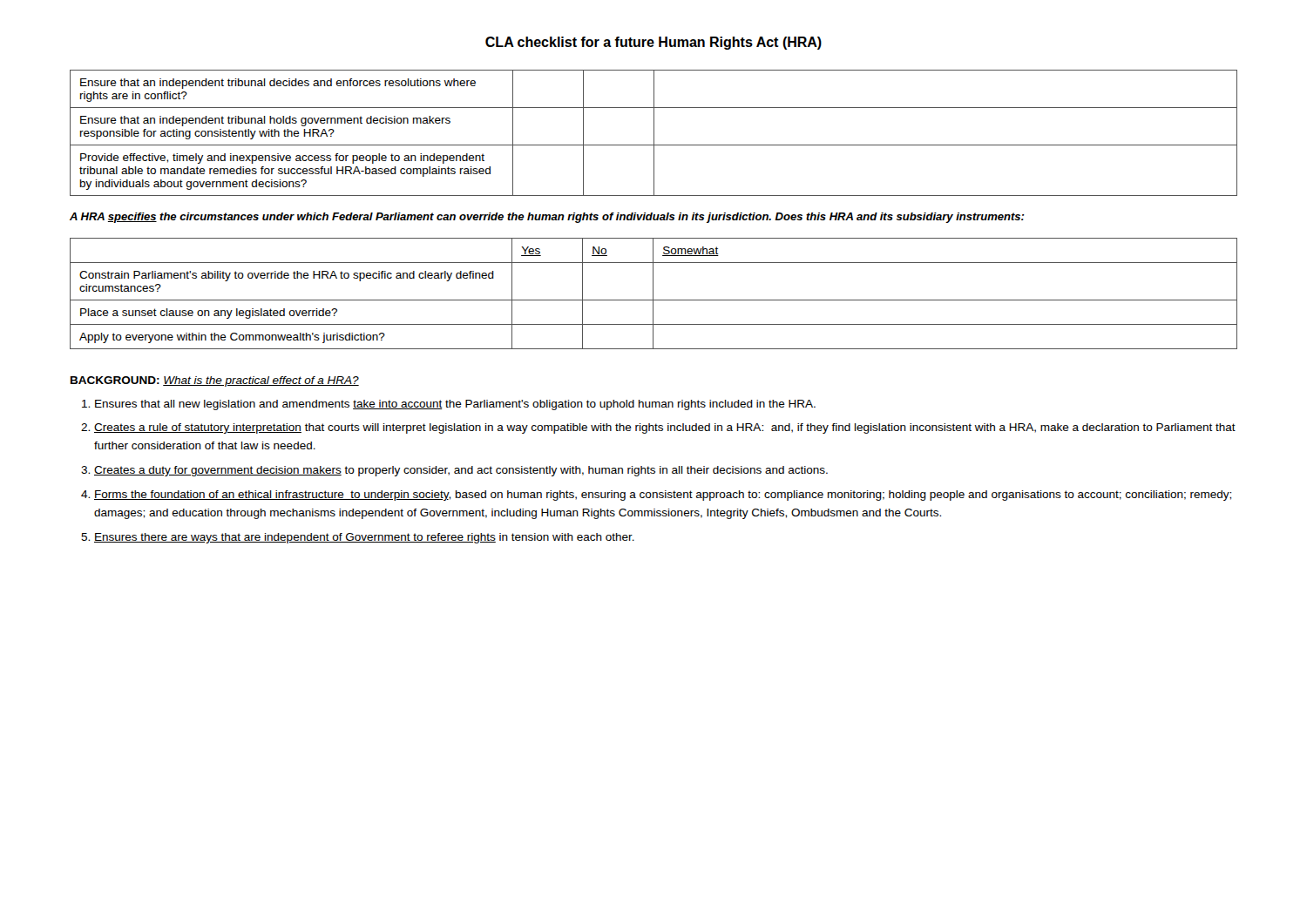The height and width of the screenshot is (924, 1307).
Task: Select the block starting "Ensures that all new legislation and amendments"
Action: click(455, 403)
